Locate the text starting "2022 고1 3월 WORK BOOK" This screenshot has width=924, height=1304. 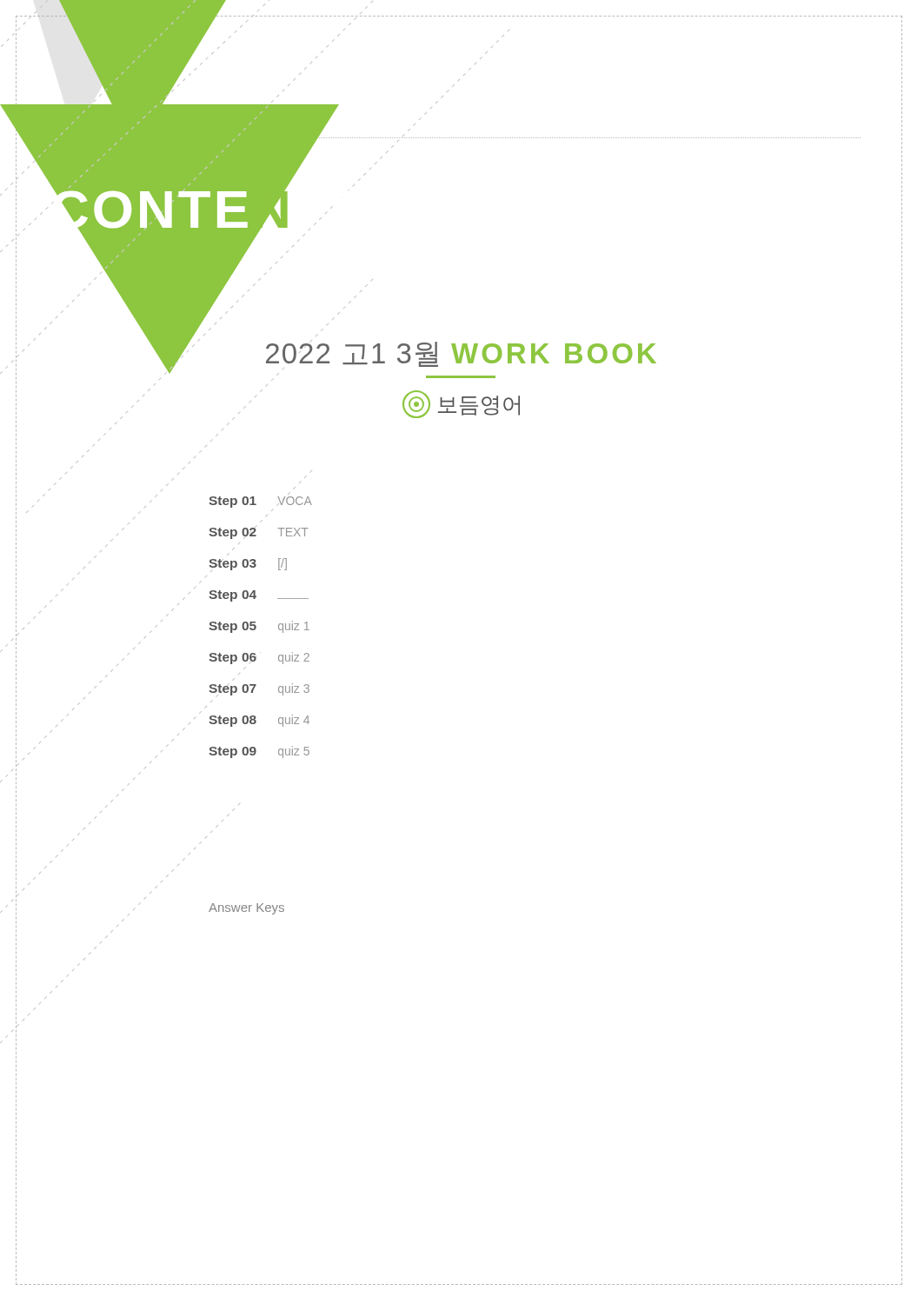click(462, 353)
